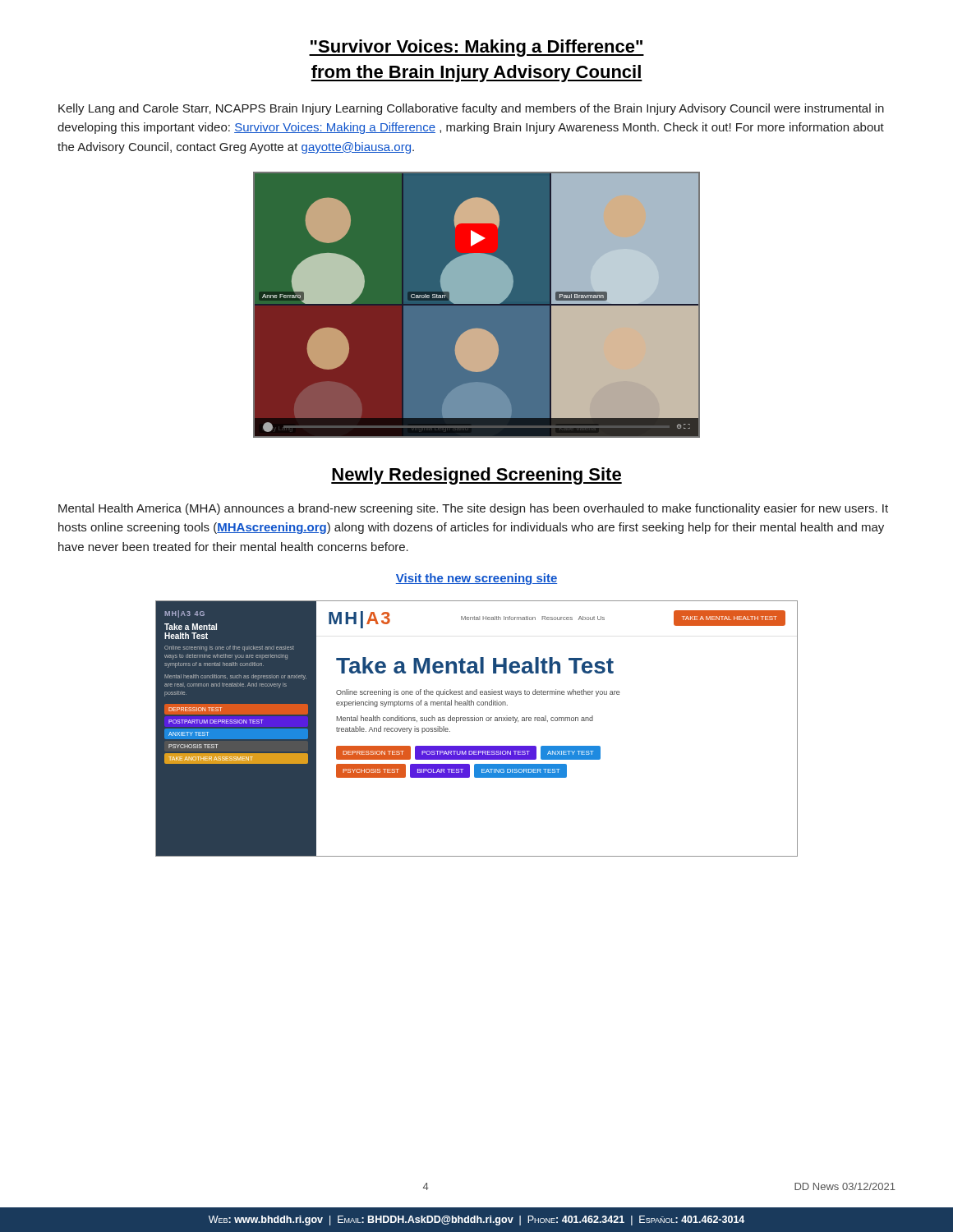Find the text with the text "Visit the new screening site"

click(476, 578)
